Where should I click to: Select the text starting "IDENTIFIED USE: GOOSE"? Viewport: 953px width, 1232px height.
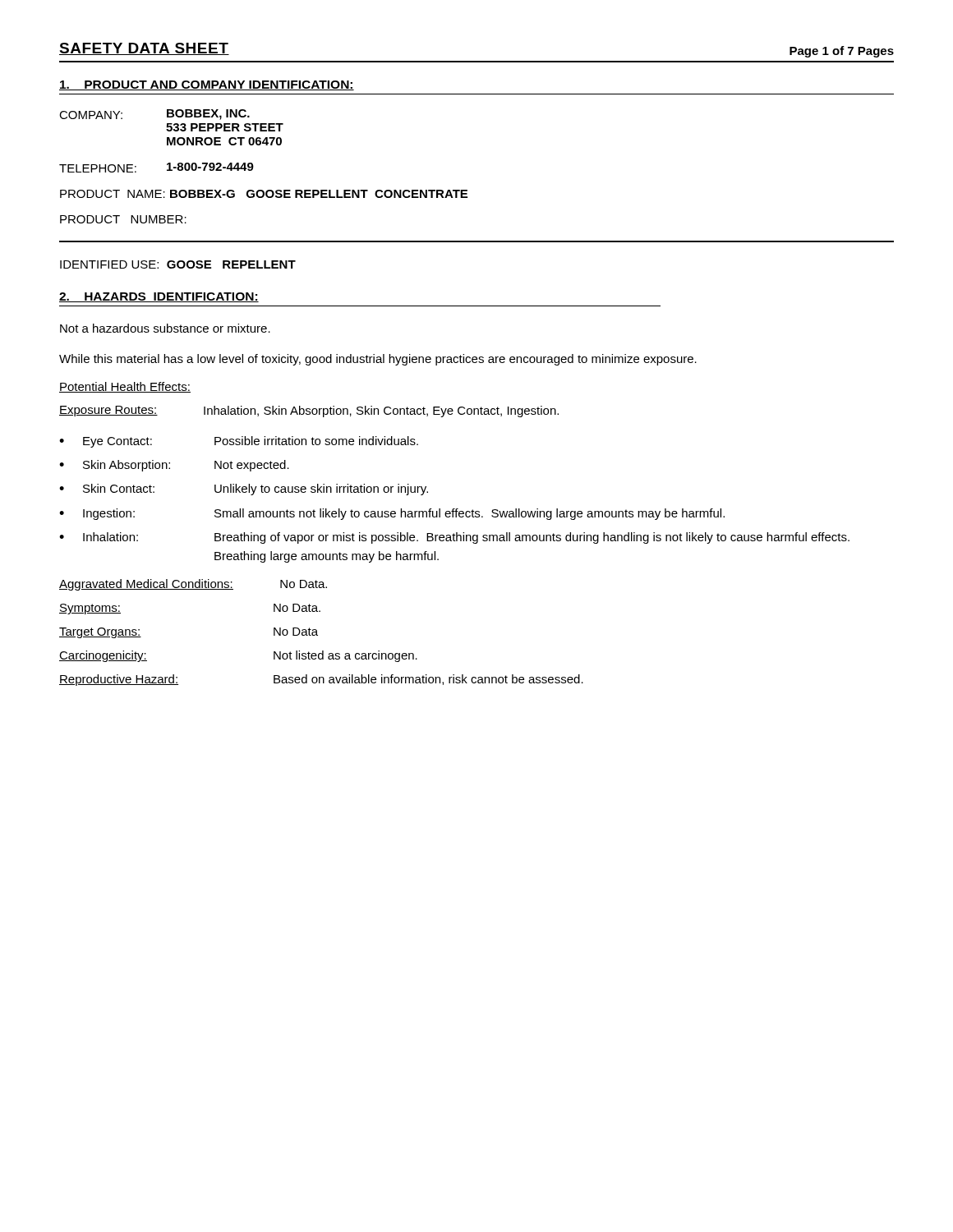click(x=177, y=264)
